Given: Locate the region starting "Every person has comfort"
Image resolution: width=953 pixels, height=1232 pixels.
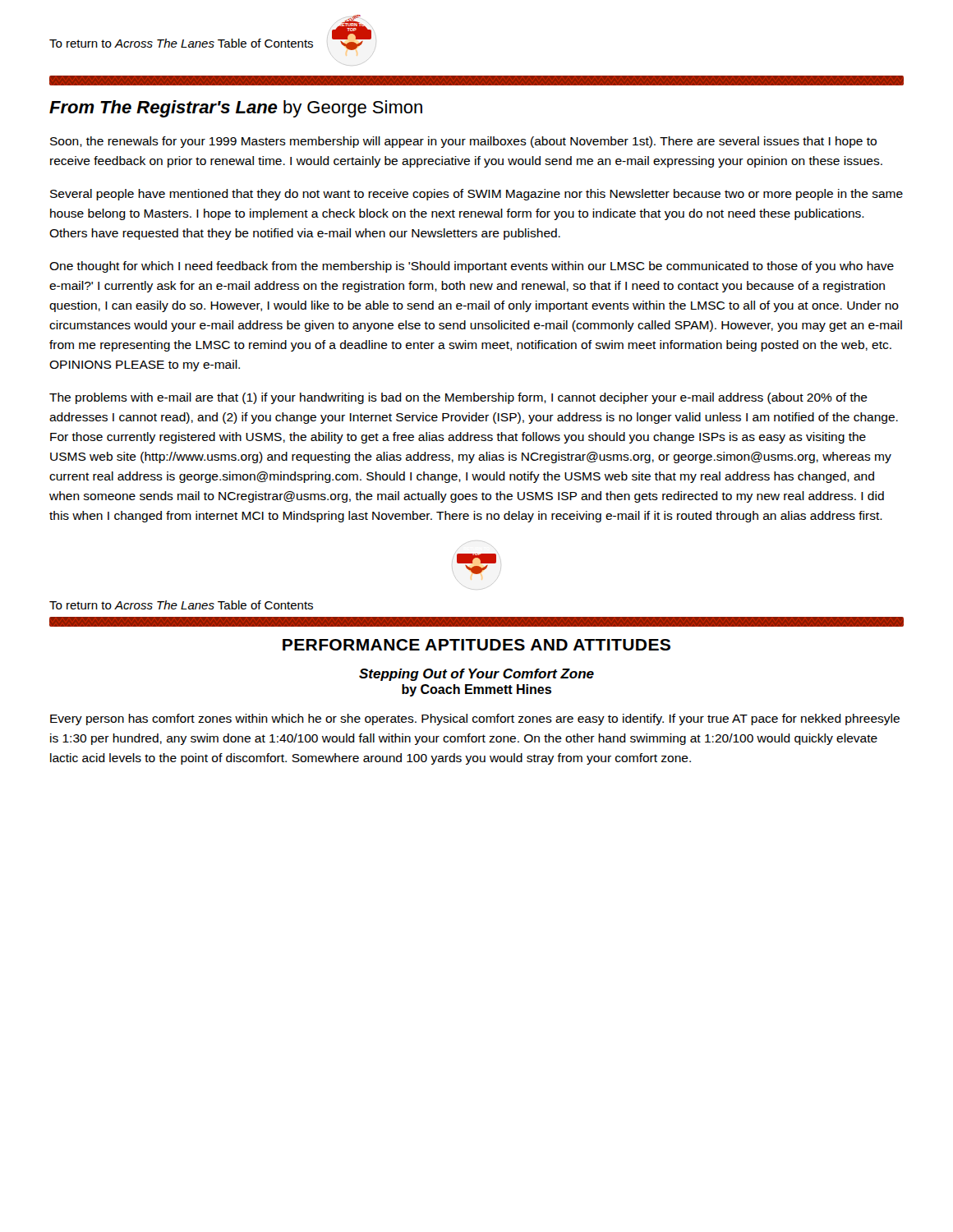Looking at the screenshot, I should click(475, 738).
